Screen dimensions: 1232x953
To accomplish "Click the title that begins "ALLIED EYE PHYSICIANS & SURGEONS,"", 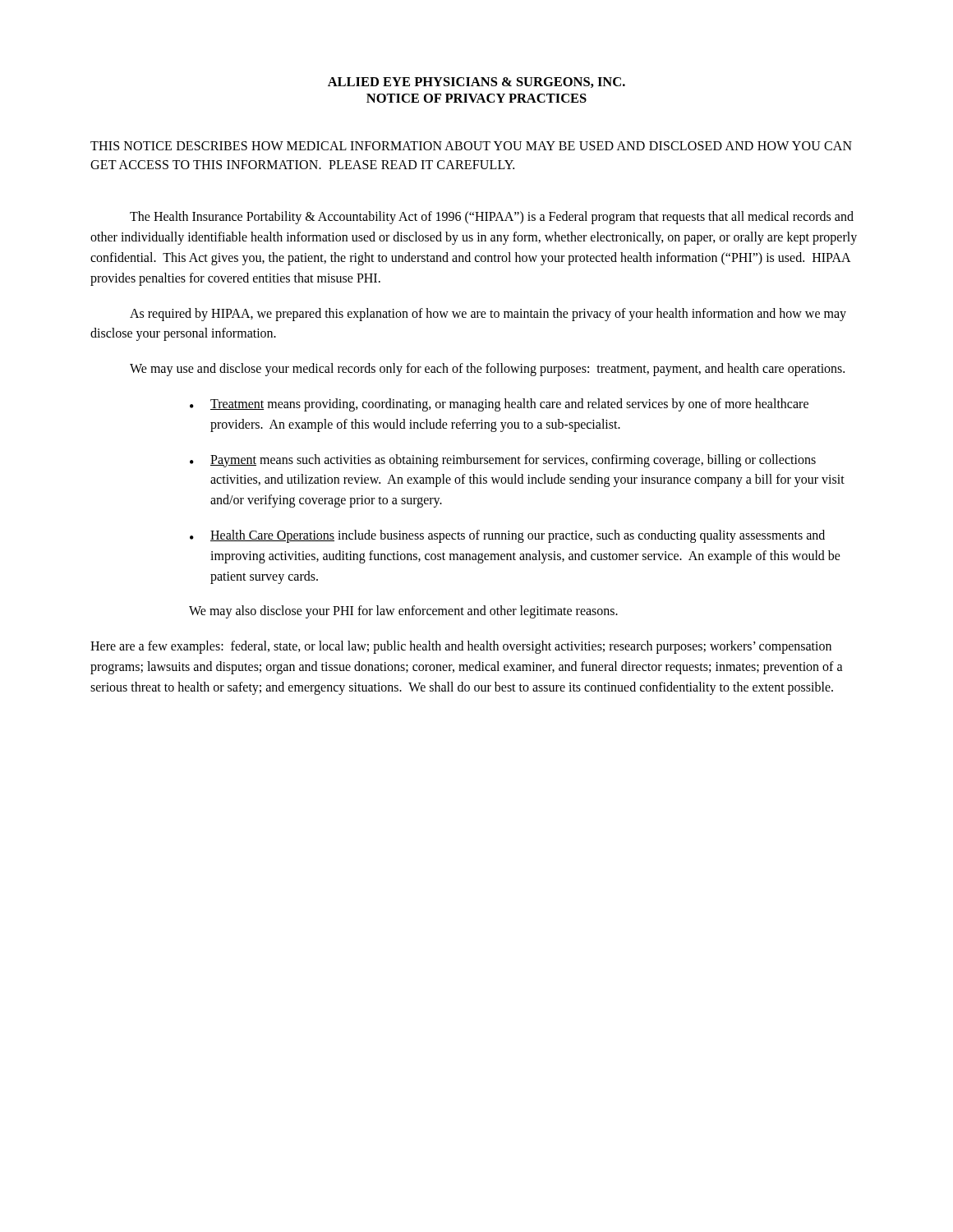I will pyautogui.click(x=476, y=90).
